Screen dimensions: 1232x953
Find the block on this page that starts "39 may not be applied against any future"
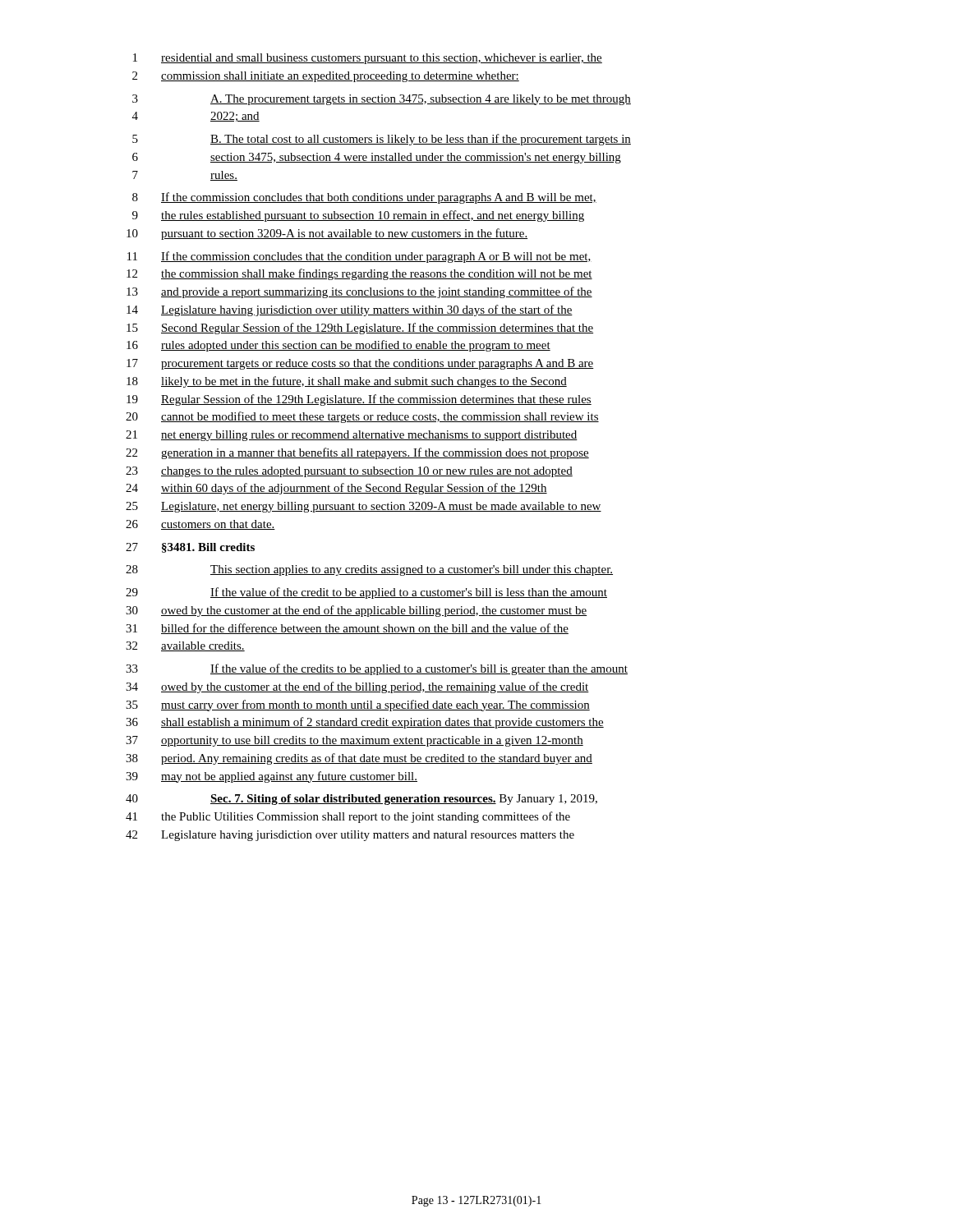[x=272, y=777]
